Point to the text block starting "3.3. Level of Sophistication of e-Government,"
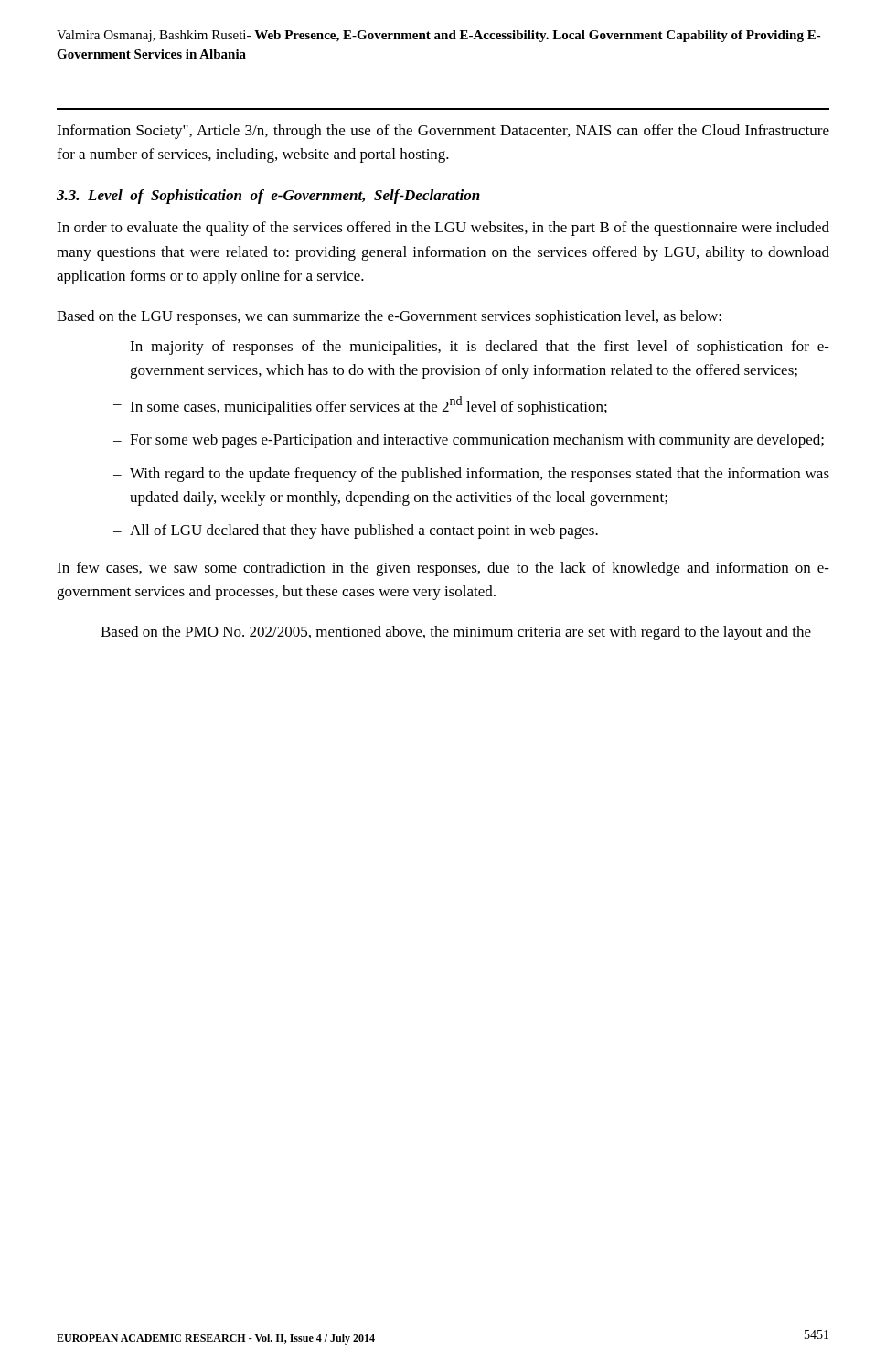This screenshot has width=886, height=1372. pos(268,195)
